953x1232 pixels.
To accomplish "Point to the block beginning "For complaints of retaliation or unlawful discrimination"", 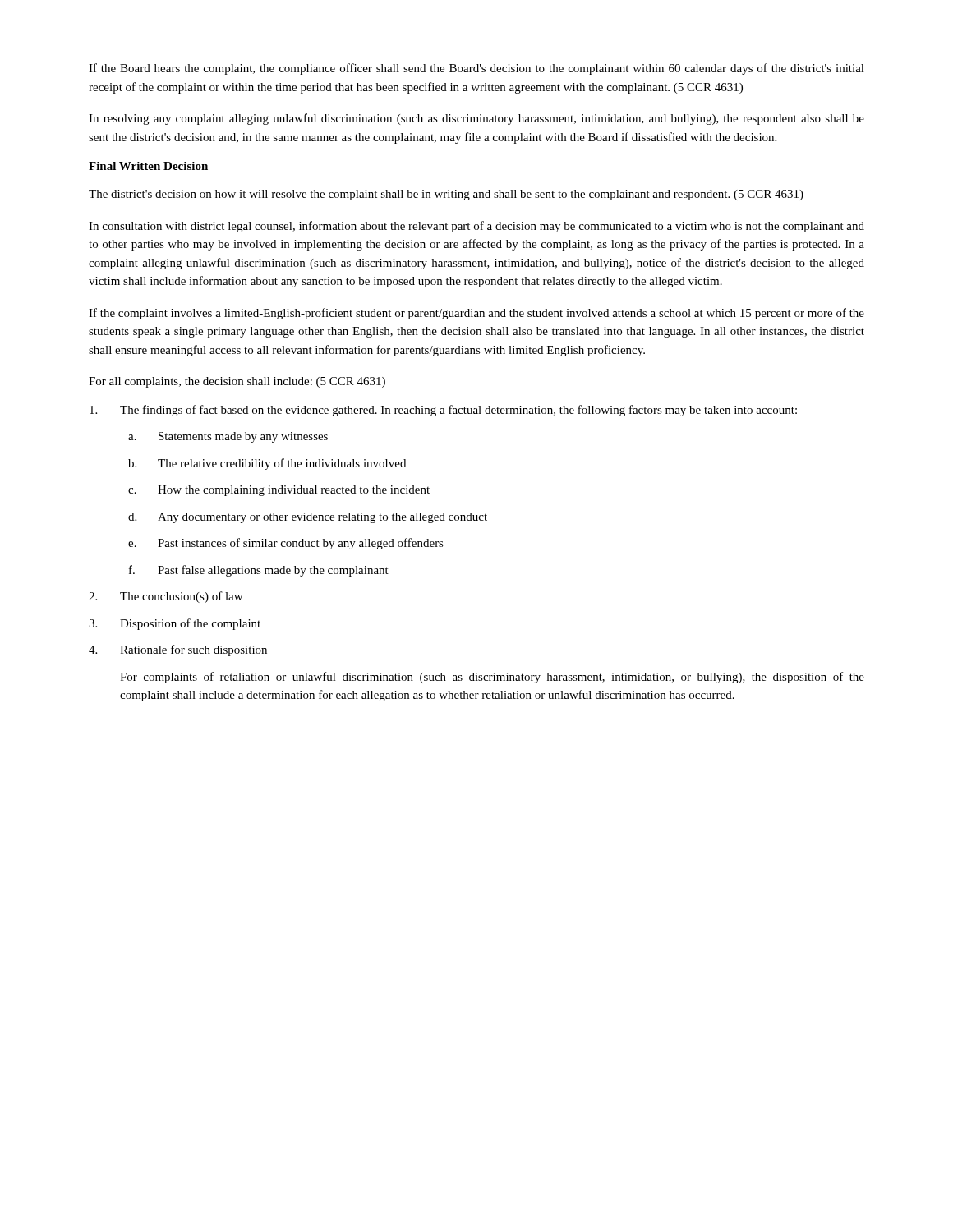I will [x=492, y=686].
